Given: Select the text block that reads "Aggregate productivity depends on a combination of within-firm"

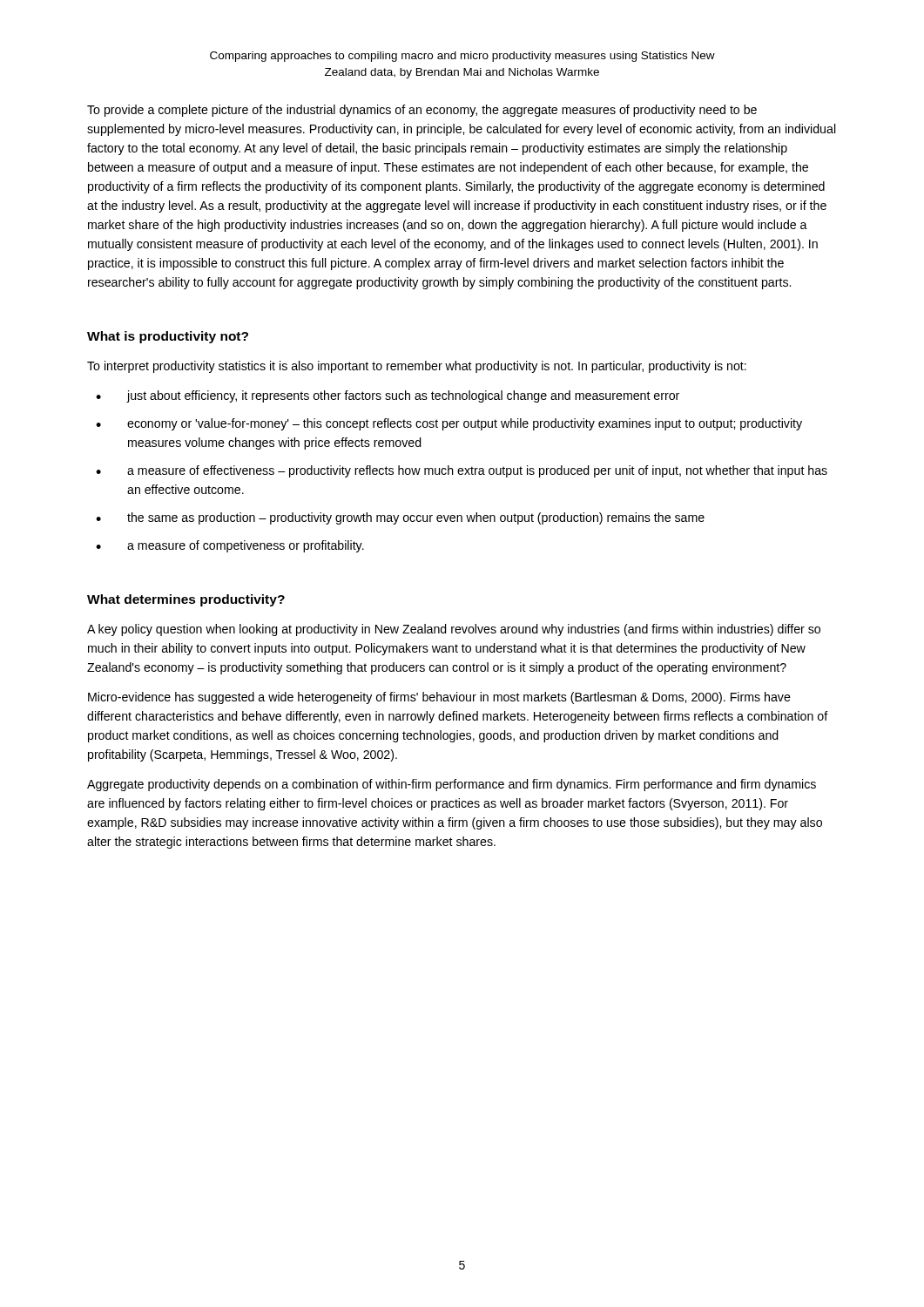Looking at the screenshot, I should coord(455,813).
